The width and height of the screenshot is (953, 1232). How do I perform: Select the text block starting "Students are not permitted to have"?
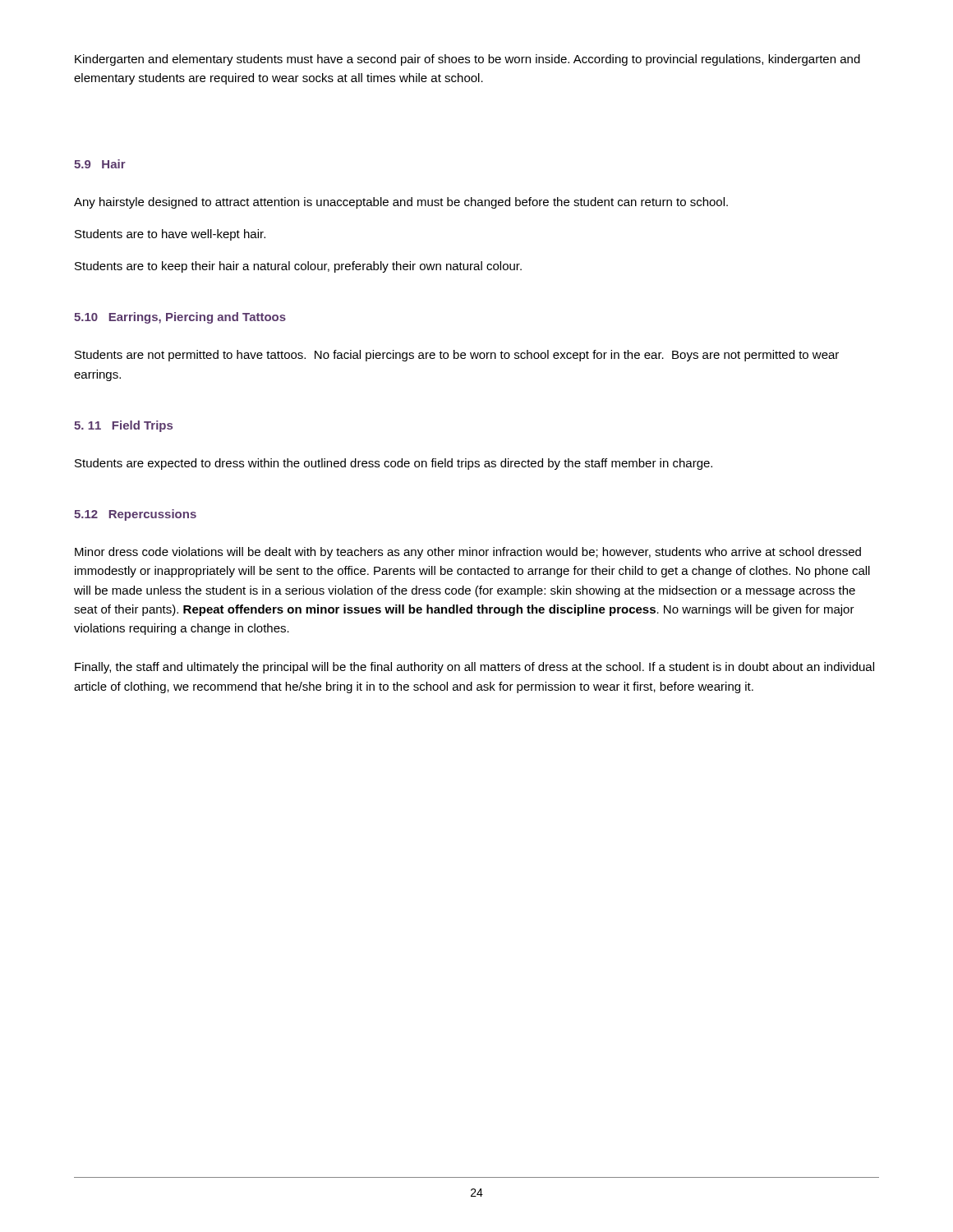[x=457, y=364]
